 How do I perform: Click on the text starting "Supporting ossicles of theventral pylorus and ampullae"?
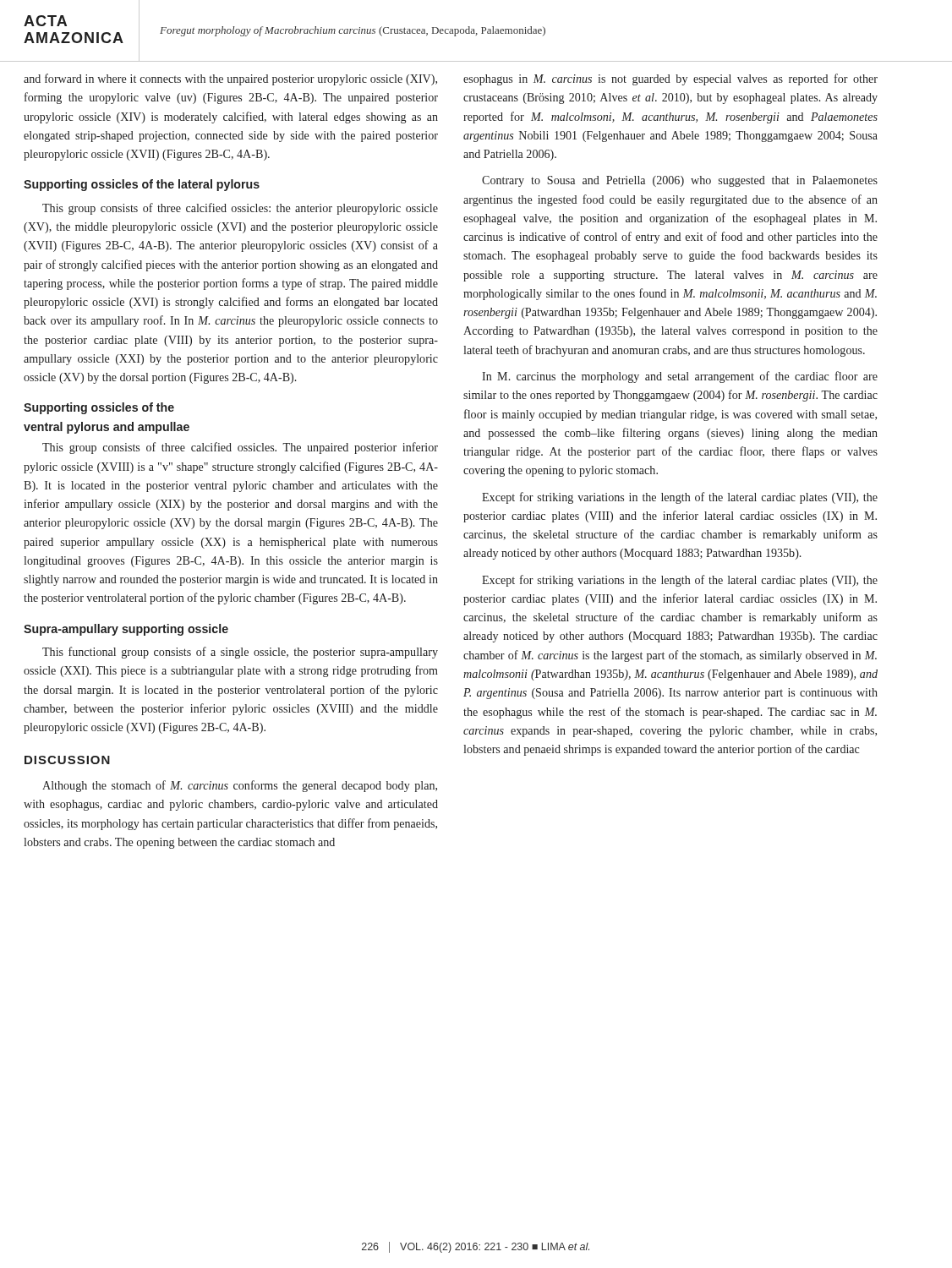(99, 408)
